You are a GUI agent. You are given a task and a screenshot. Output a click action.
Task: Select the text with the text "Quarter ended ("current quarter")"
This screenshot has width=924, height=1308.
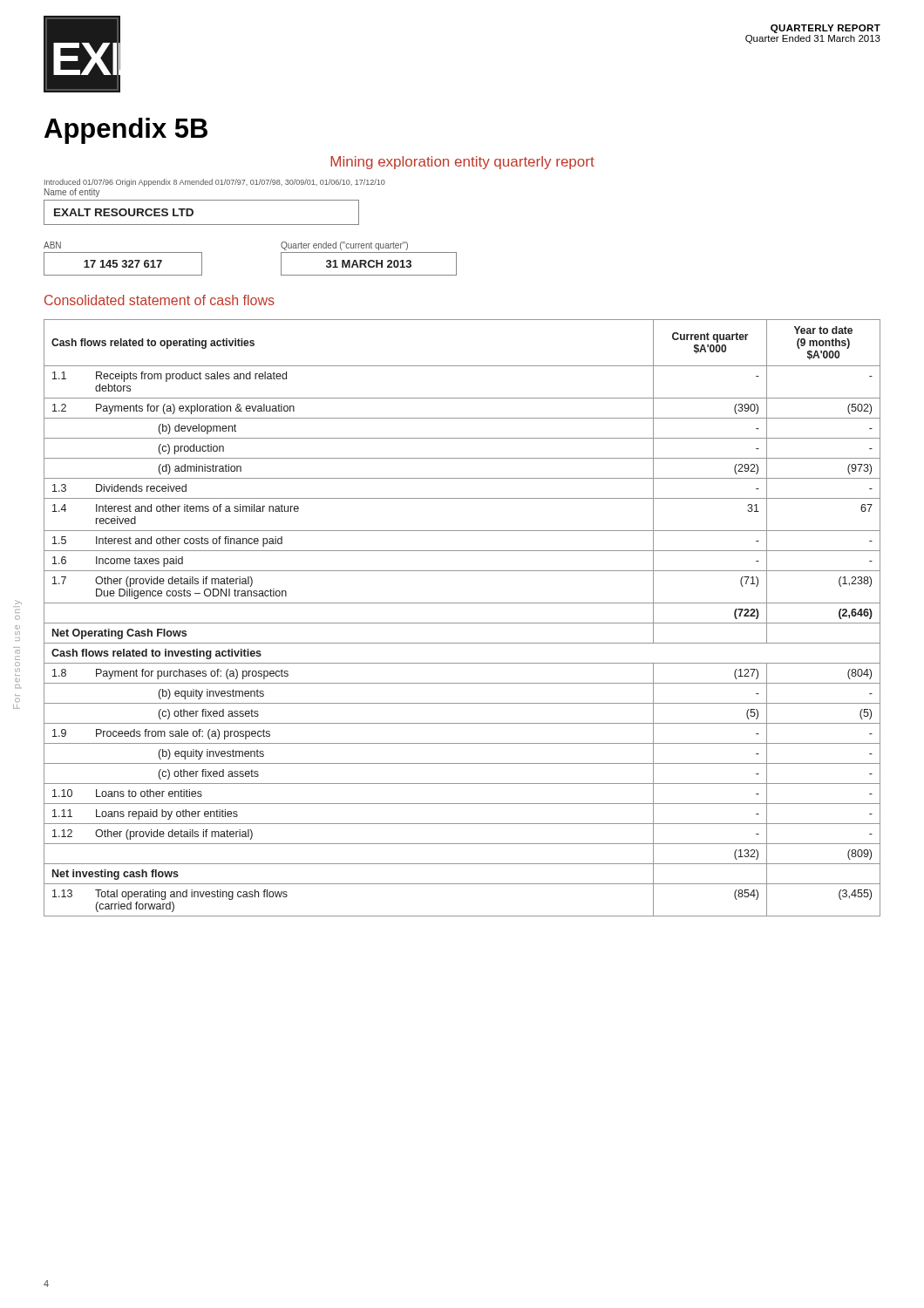tap(345, 245)
